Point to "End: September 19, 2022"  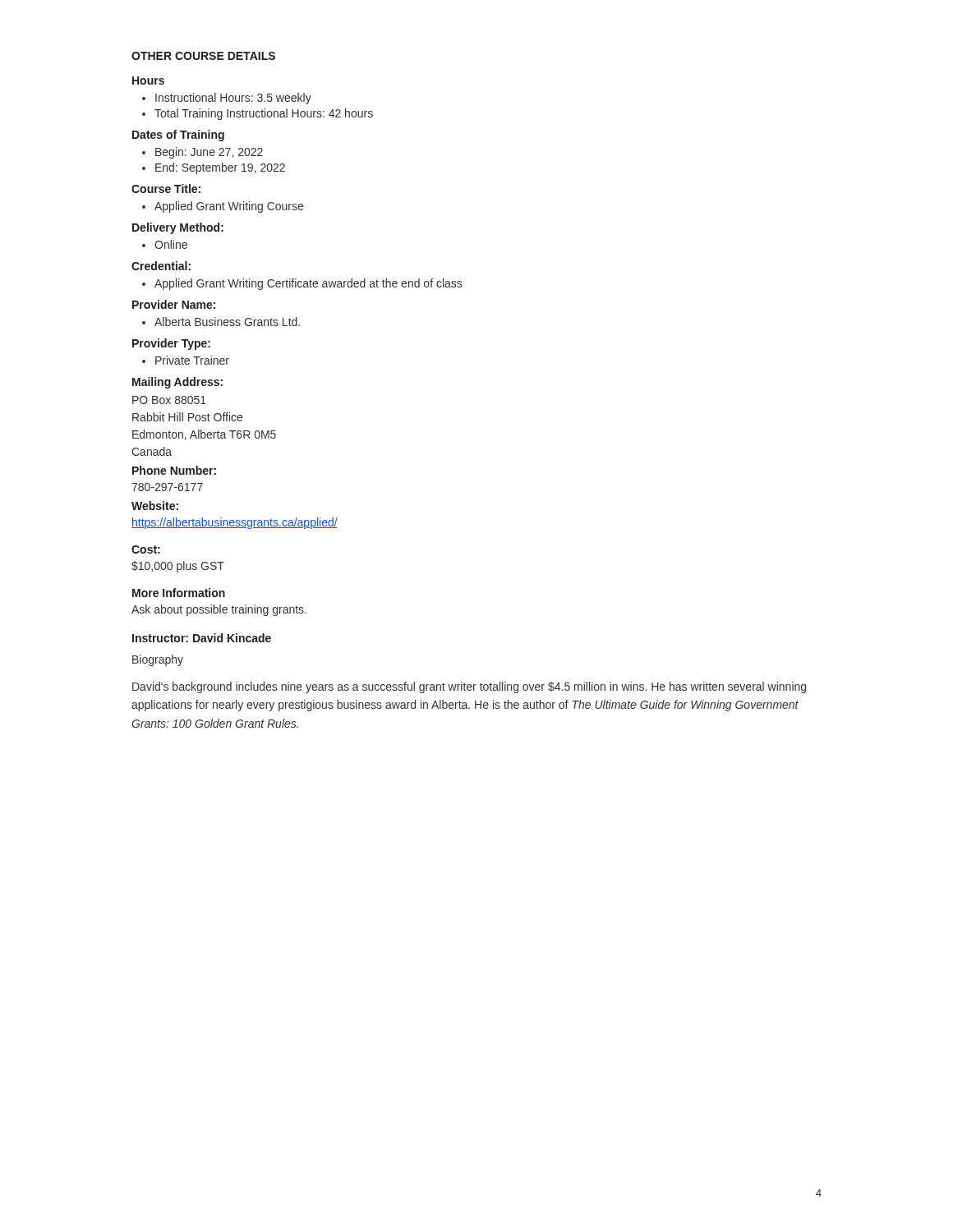click(214, 168)
